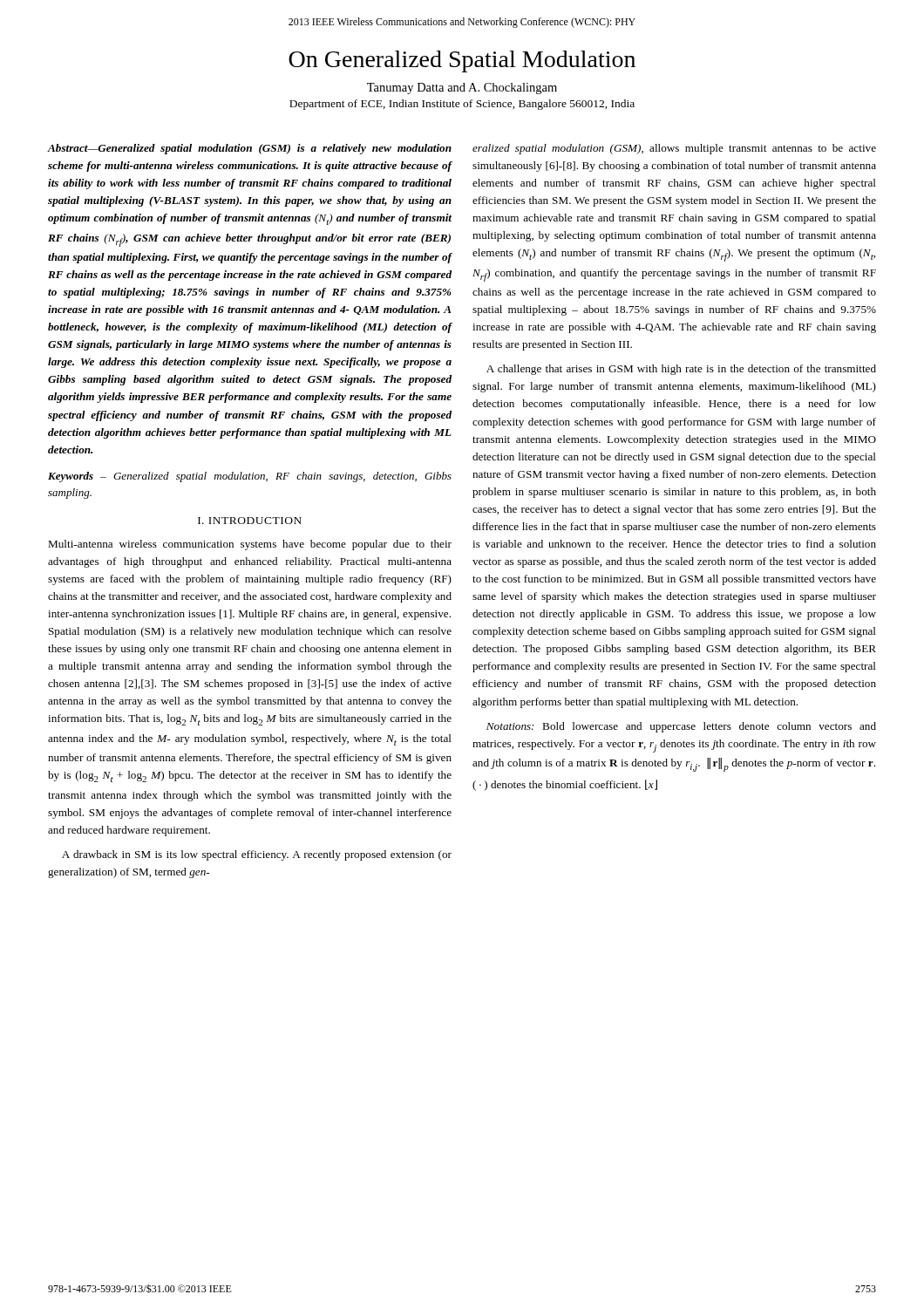Image resolution: width=924 pixels, height=1308 pixels.
Task: Find "I. Introduction" on this page
Action: pyautogui.click(x=250, y=520)
